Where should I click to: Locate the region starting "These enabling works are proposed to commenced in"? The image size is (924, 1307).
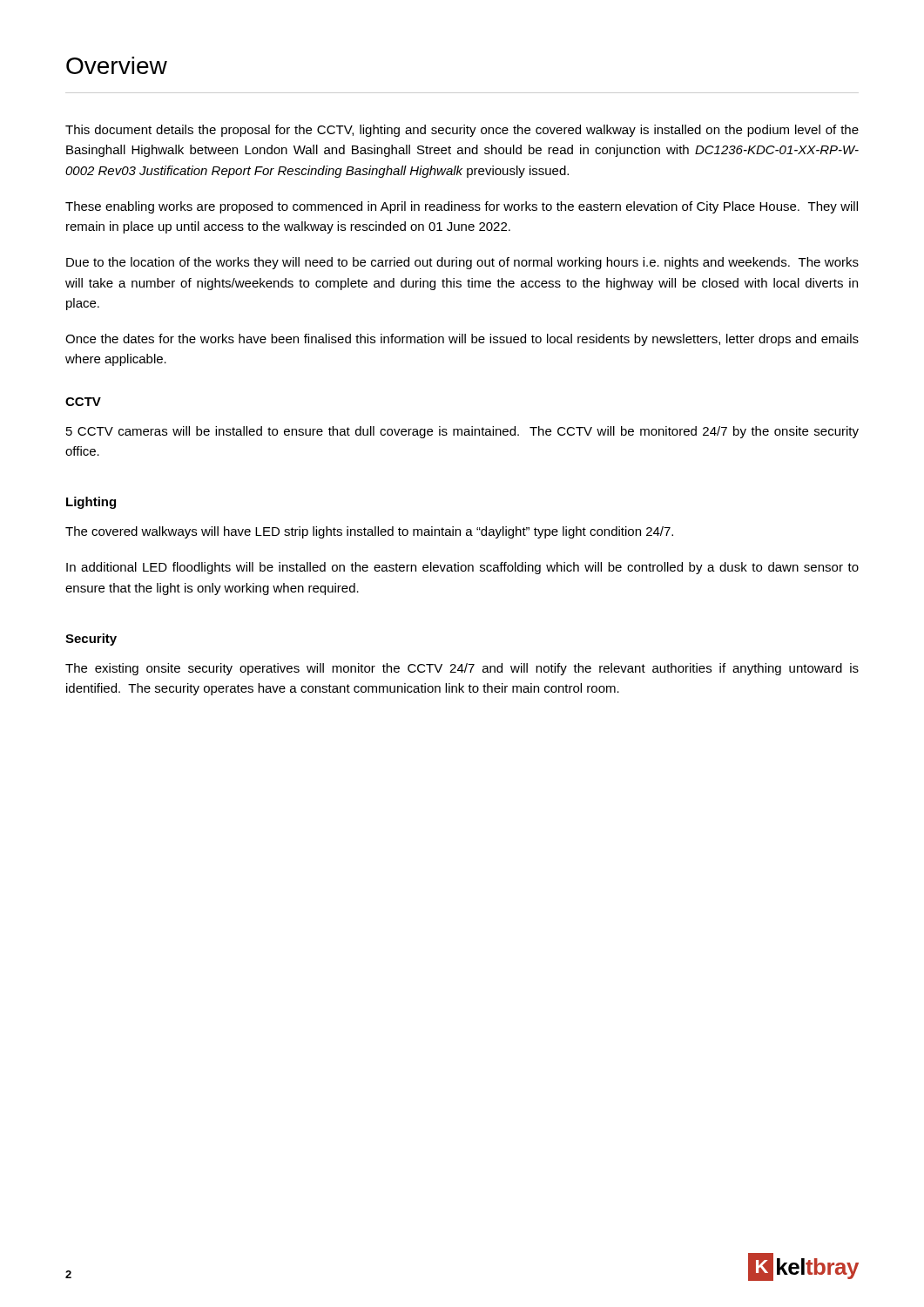tap(462, 216)
